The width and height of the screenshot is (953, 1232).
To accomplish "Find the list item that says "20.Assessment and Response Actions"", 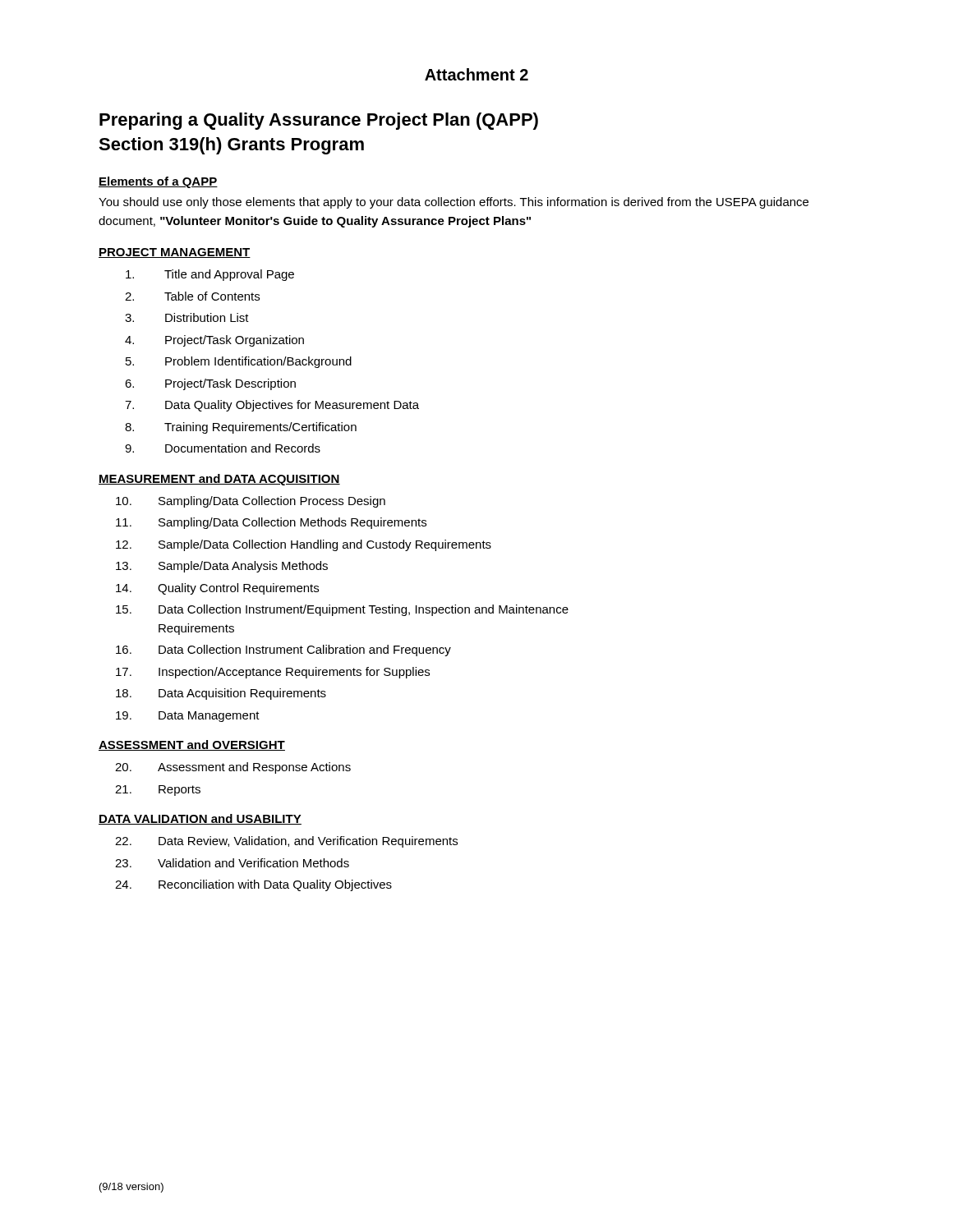I will [233, 768].
